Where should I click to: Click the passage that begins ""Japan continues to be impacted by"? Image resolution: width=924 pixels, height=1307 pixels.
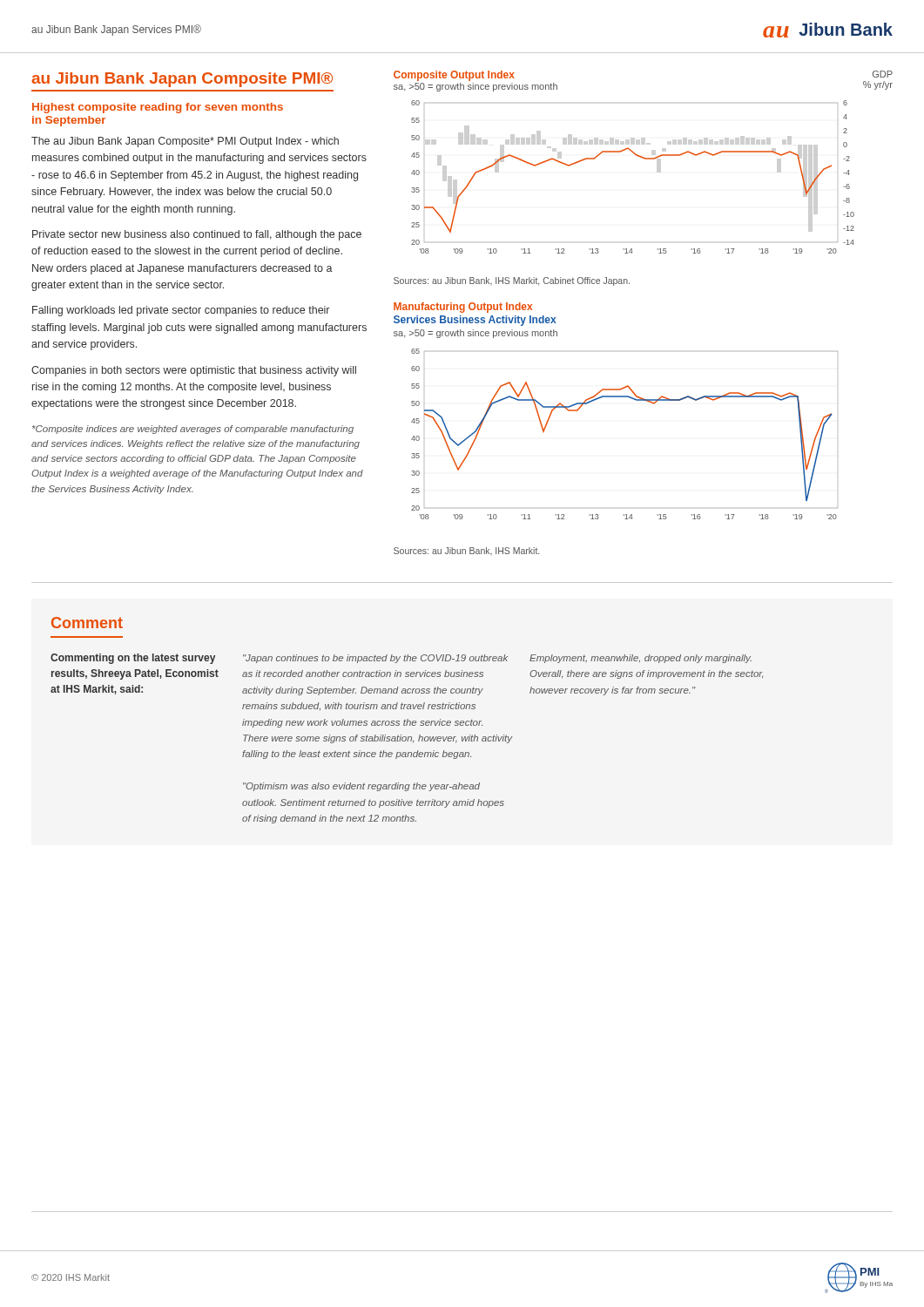point(377,738)
